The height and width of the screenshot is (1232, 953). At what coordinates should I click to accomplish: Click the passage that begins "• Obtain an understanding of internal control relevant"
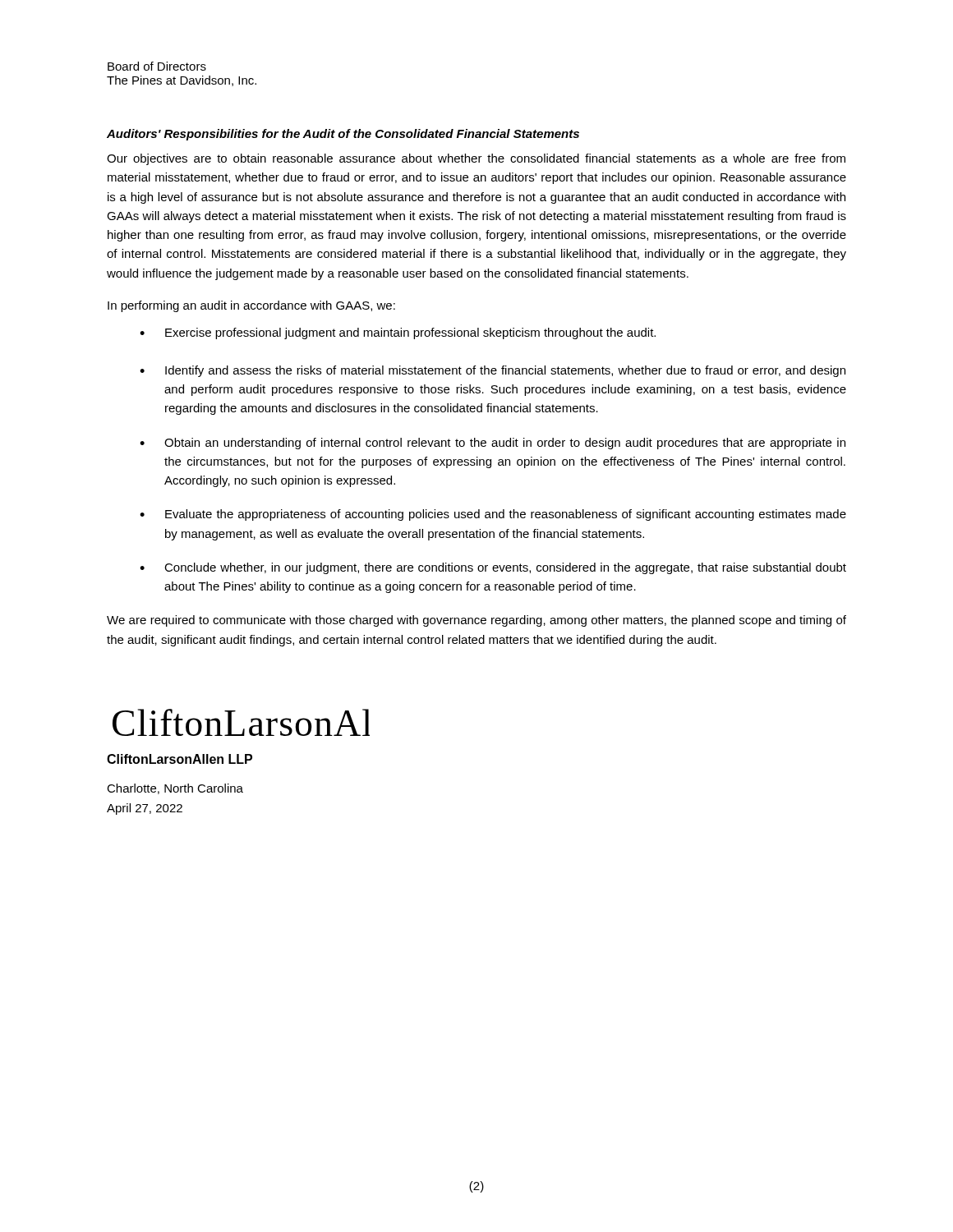pos(493,461)
